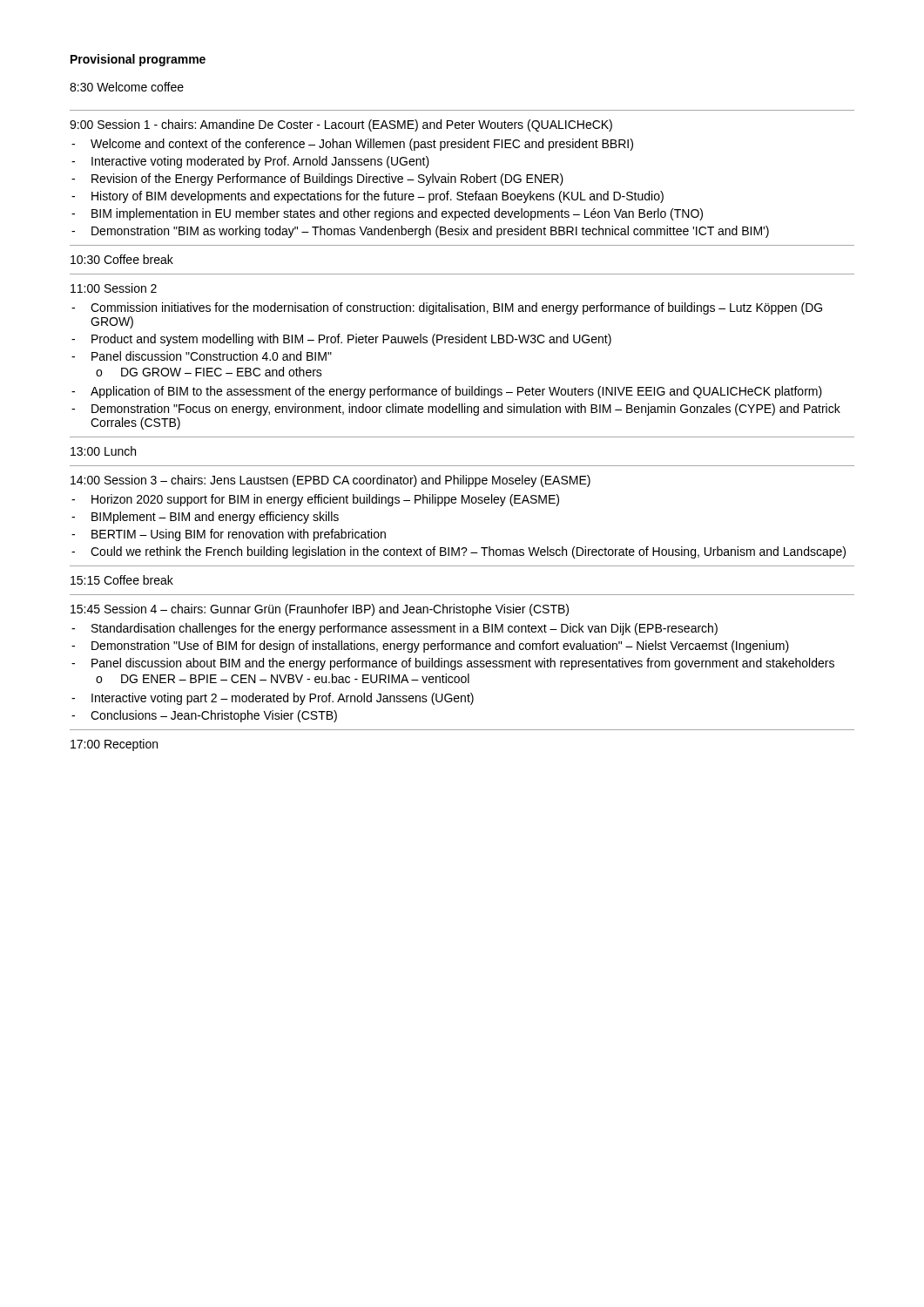Select the text block starting "15:45 Session 4 – chairs: Gunnar Grün"
Viewport: 924px width, 1307px height.
point(320,609)
